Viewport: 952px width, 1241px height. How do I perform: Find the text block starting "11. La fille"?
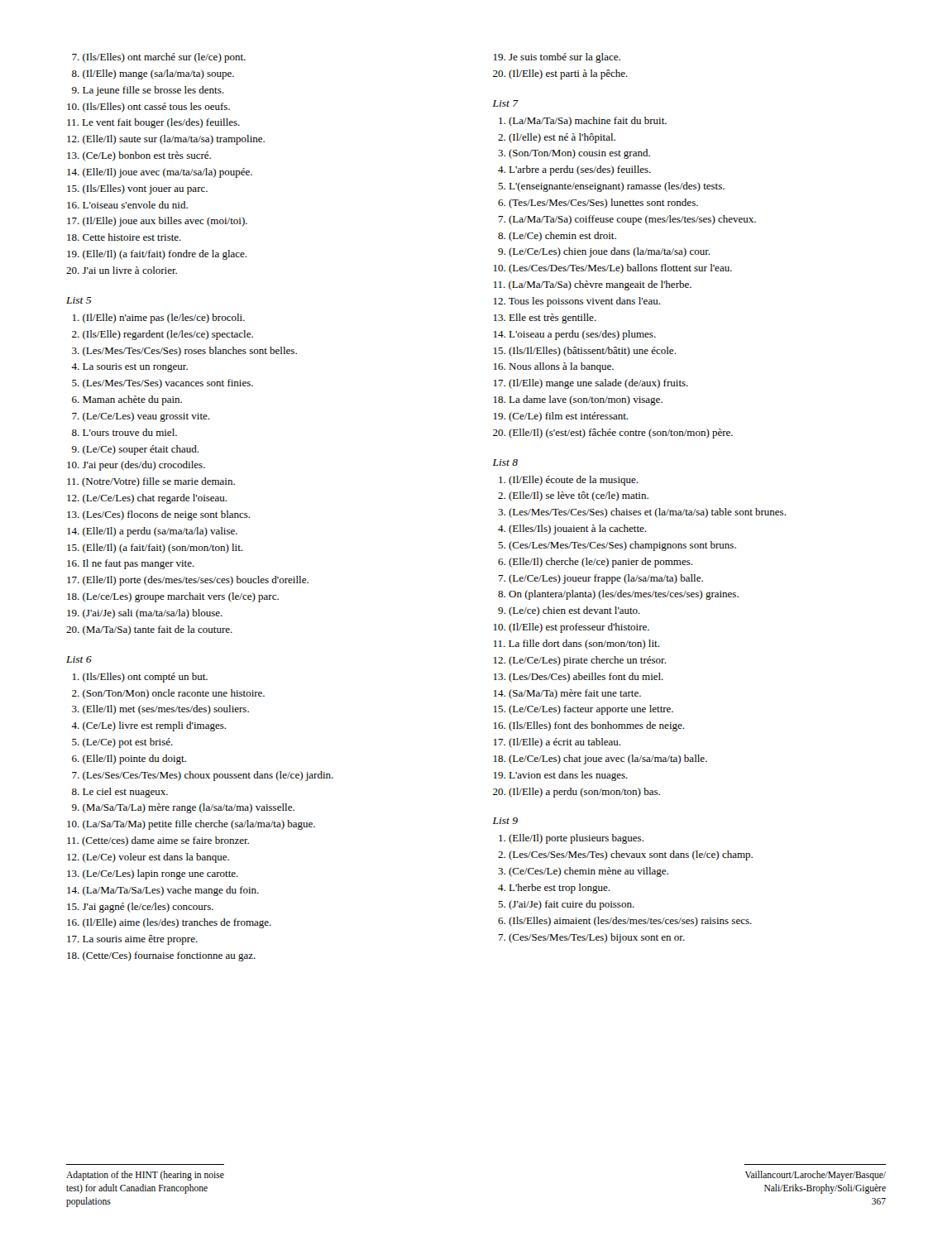point(576,643)
